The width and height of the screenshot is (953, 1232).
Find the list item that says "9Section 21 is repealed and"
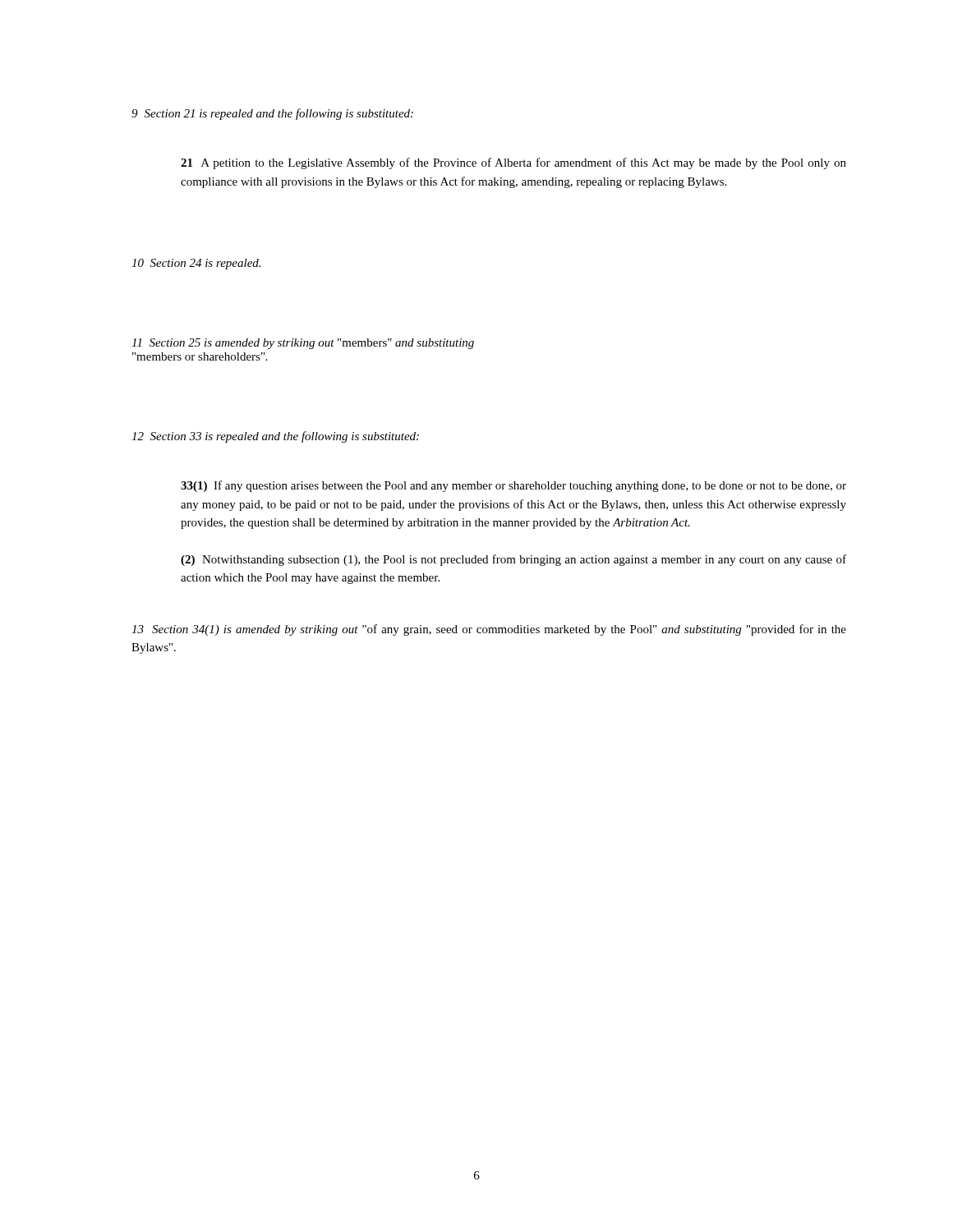point(273,113)
